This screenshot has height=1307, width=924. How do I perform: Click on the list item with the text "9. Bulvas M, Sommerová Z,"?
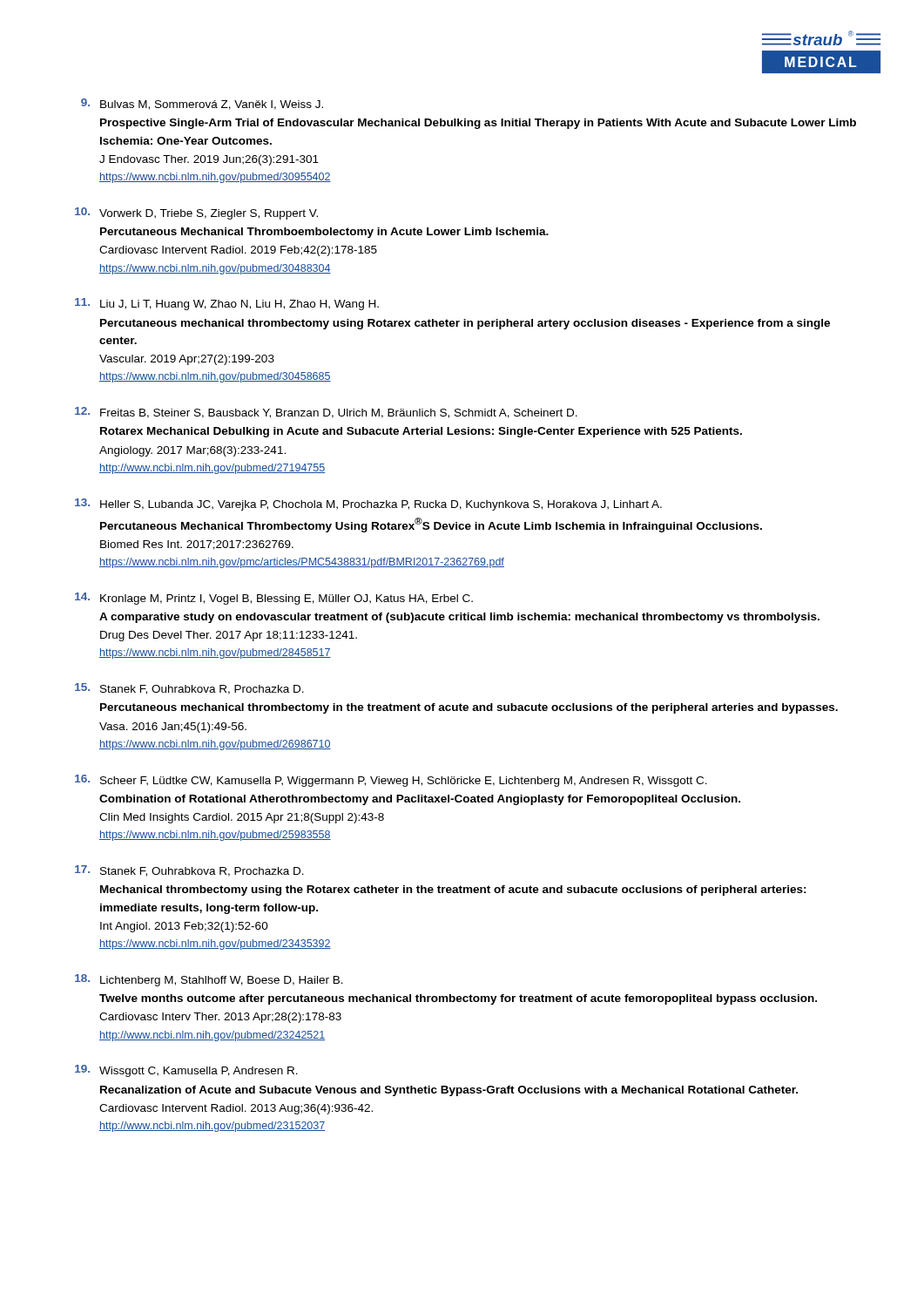202,104
